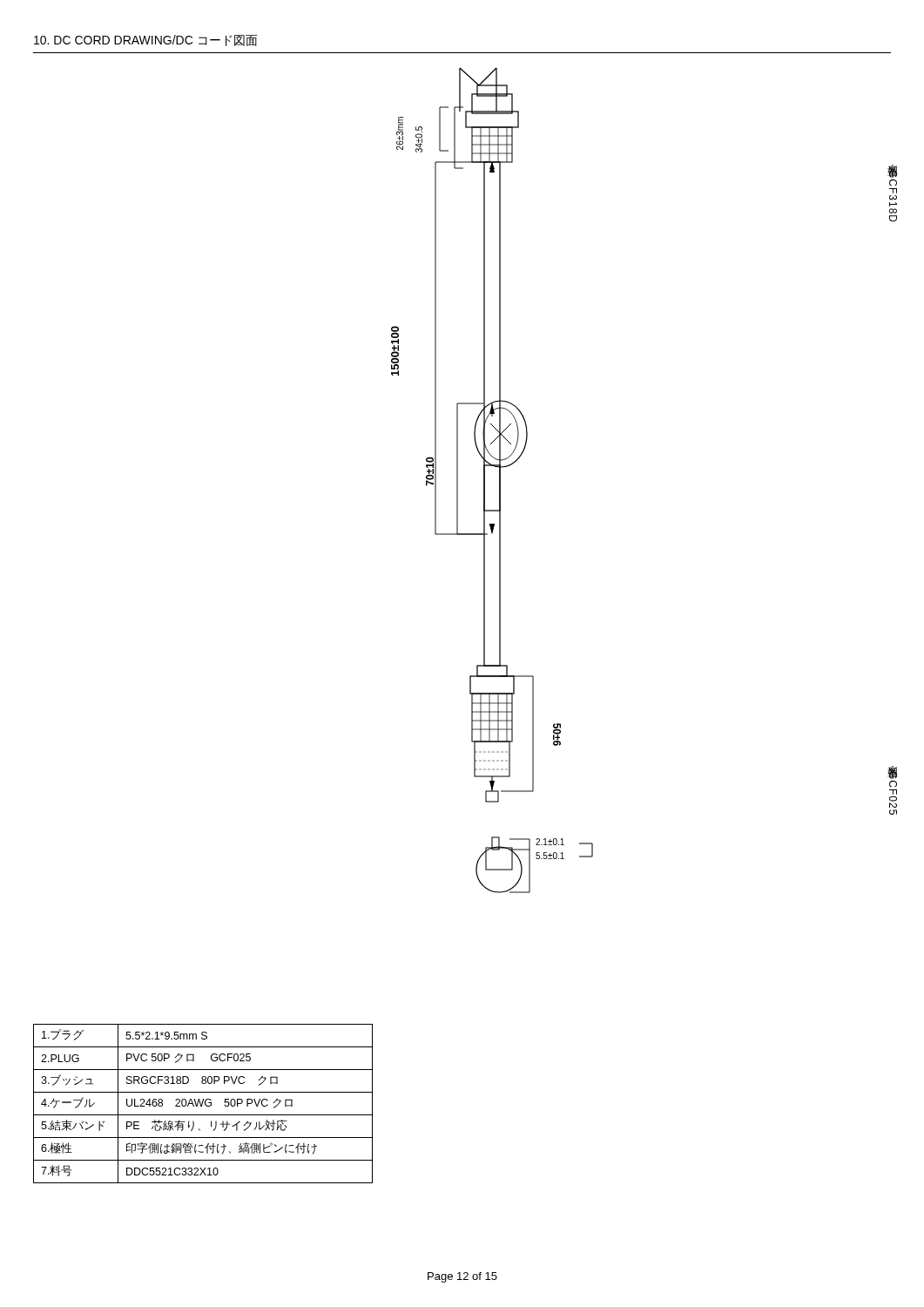Image resolution: width=924 pixels, height=1307 pixels.
Task: Select the table that reads "PE 芯線有り、リサイクル対応"
Action: (203, 1104)
